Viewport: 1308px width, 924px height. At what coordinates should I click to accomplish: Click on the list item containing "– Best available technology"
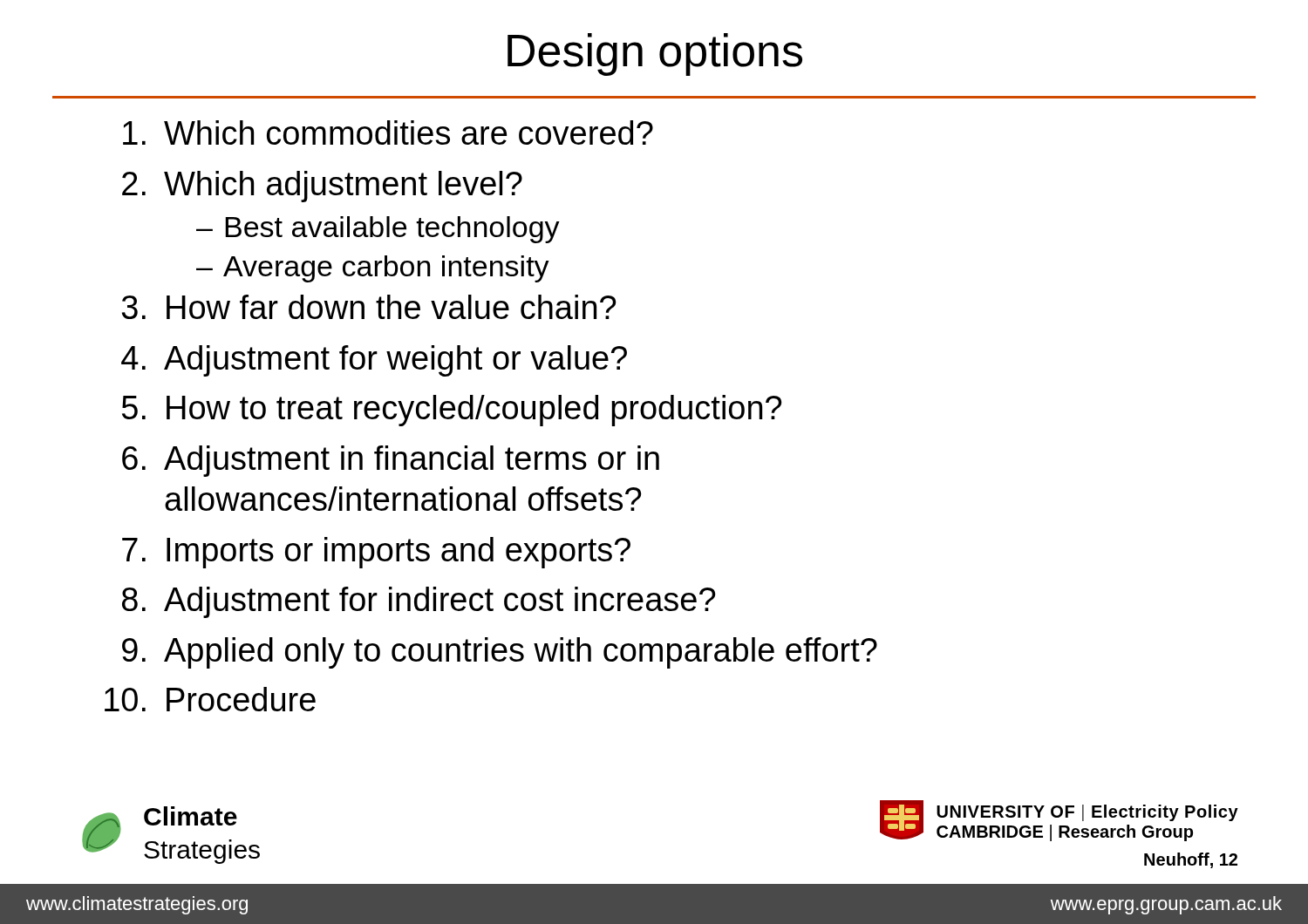click(370, 227)
